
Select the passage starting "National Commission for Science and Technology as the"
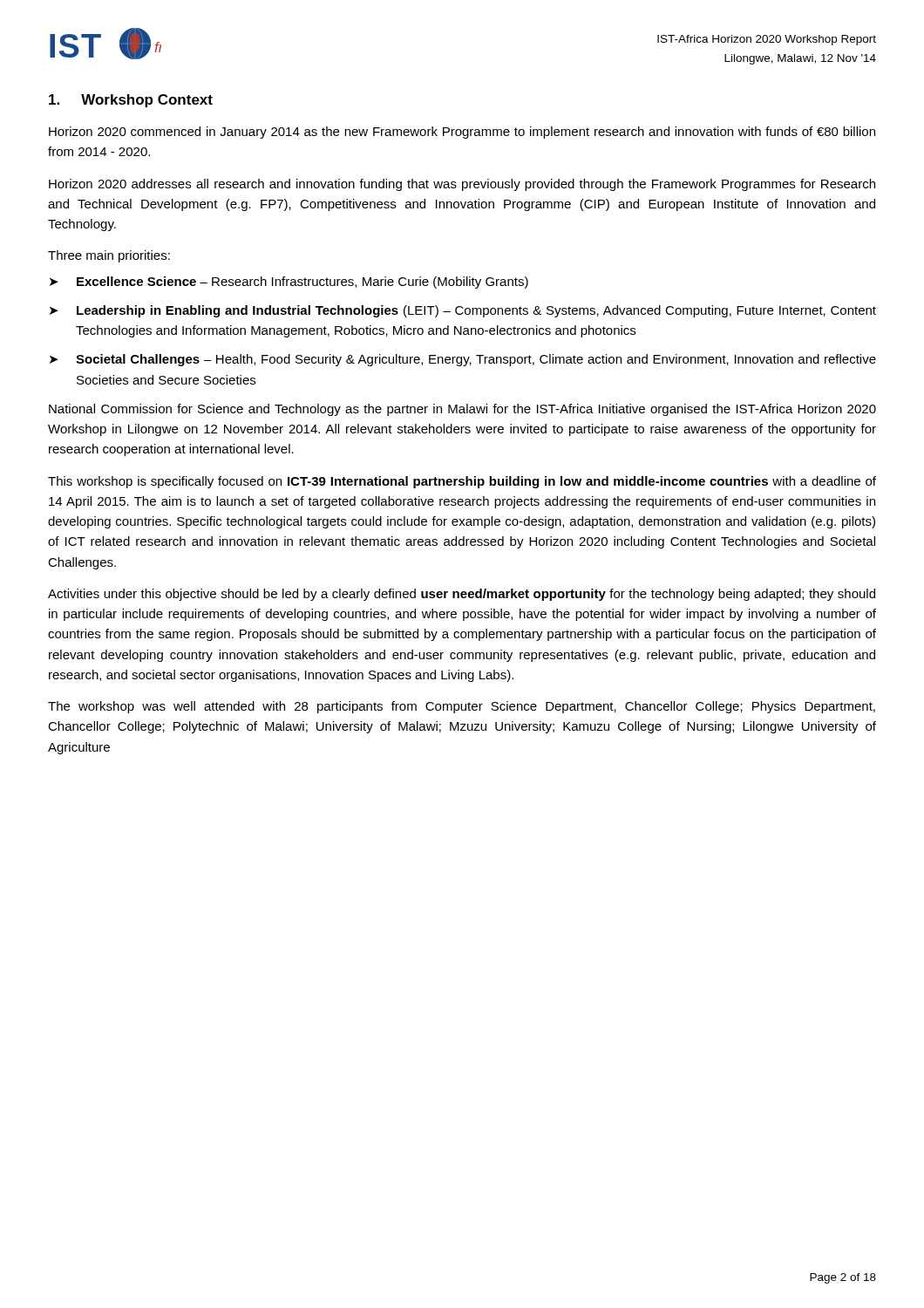462,429
